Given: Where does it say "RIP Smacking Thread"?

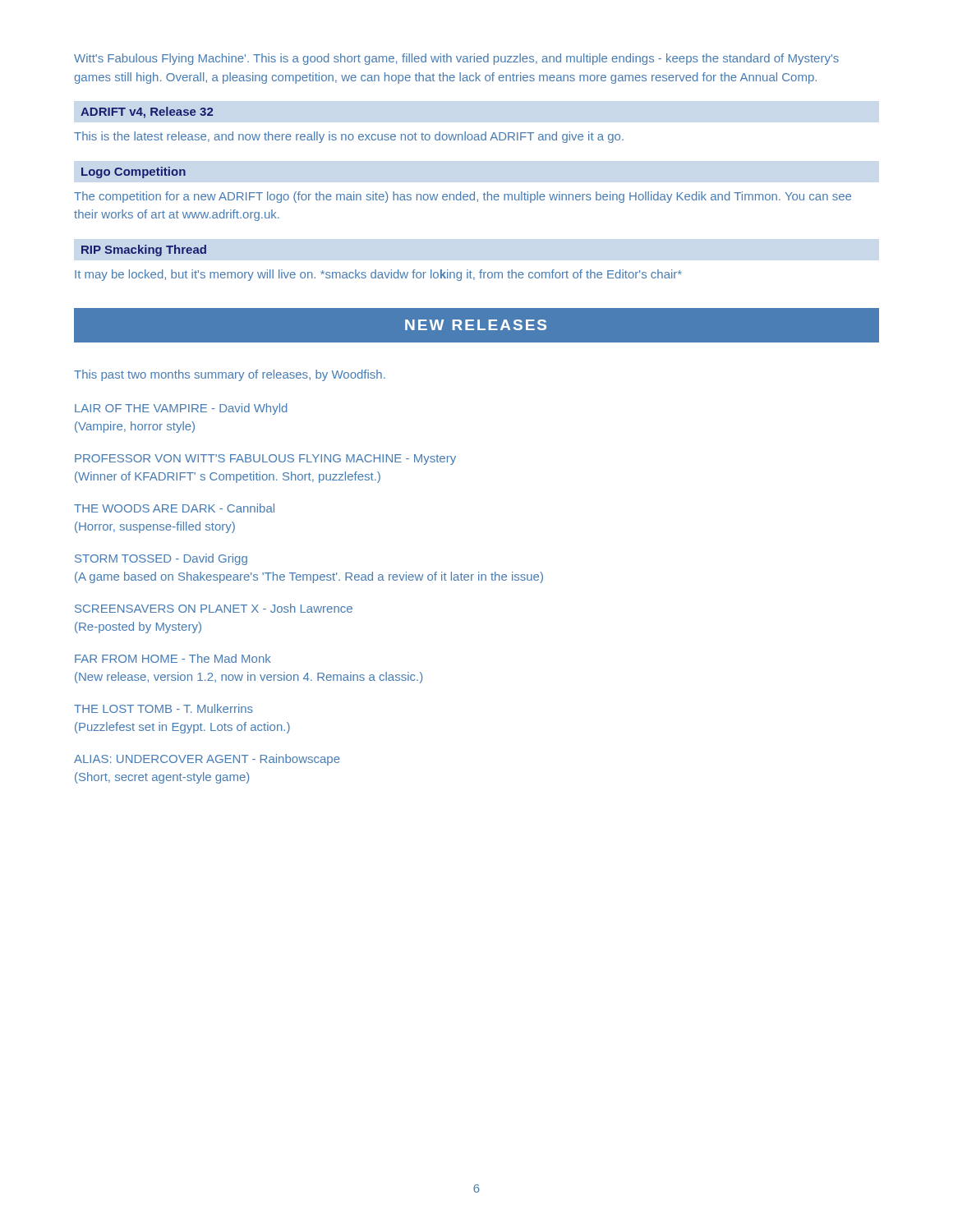Looking at the screenshot, I should (x=144, y=249).
